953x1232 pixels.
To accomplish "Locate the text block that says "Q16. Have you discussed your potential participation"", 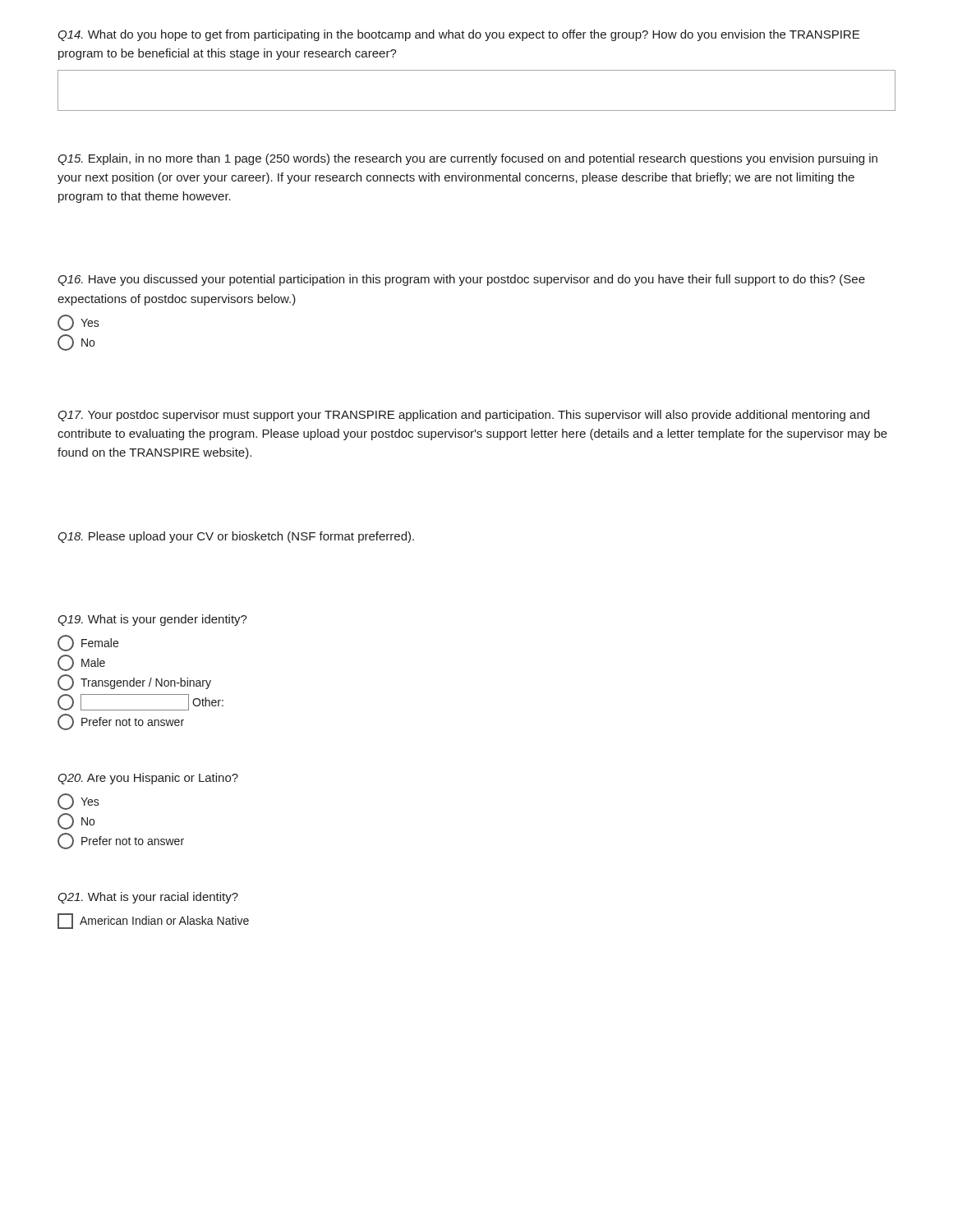I will [461, 280].
